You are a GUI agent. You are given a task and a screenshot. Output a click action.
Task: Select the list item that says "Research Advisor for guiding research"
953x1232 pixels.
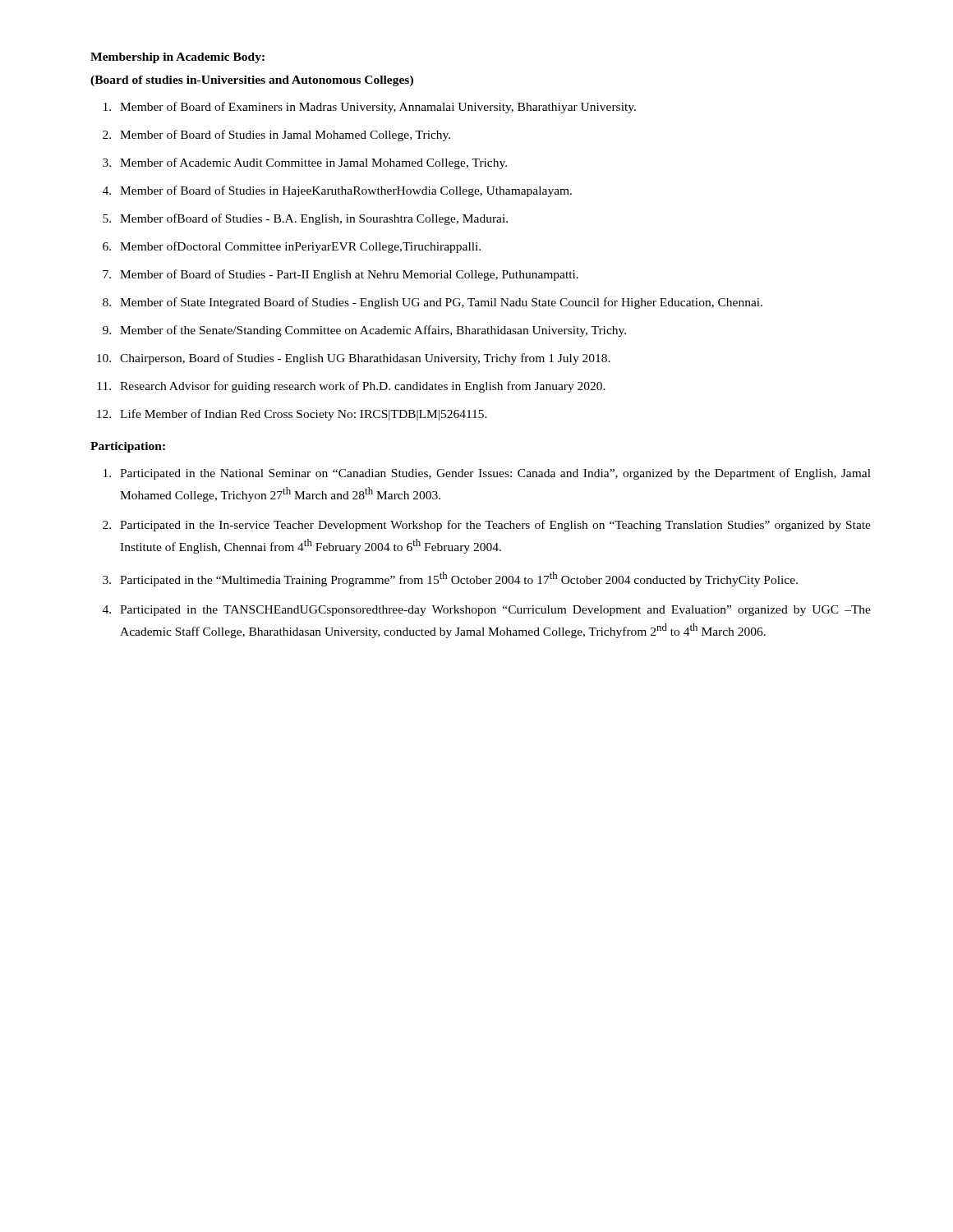point(493,386)
